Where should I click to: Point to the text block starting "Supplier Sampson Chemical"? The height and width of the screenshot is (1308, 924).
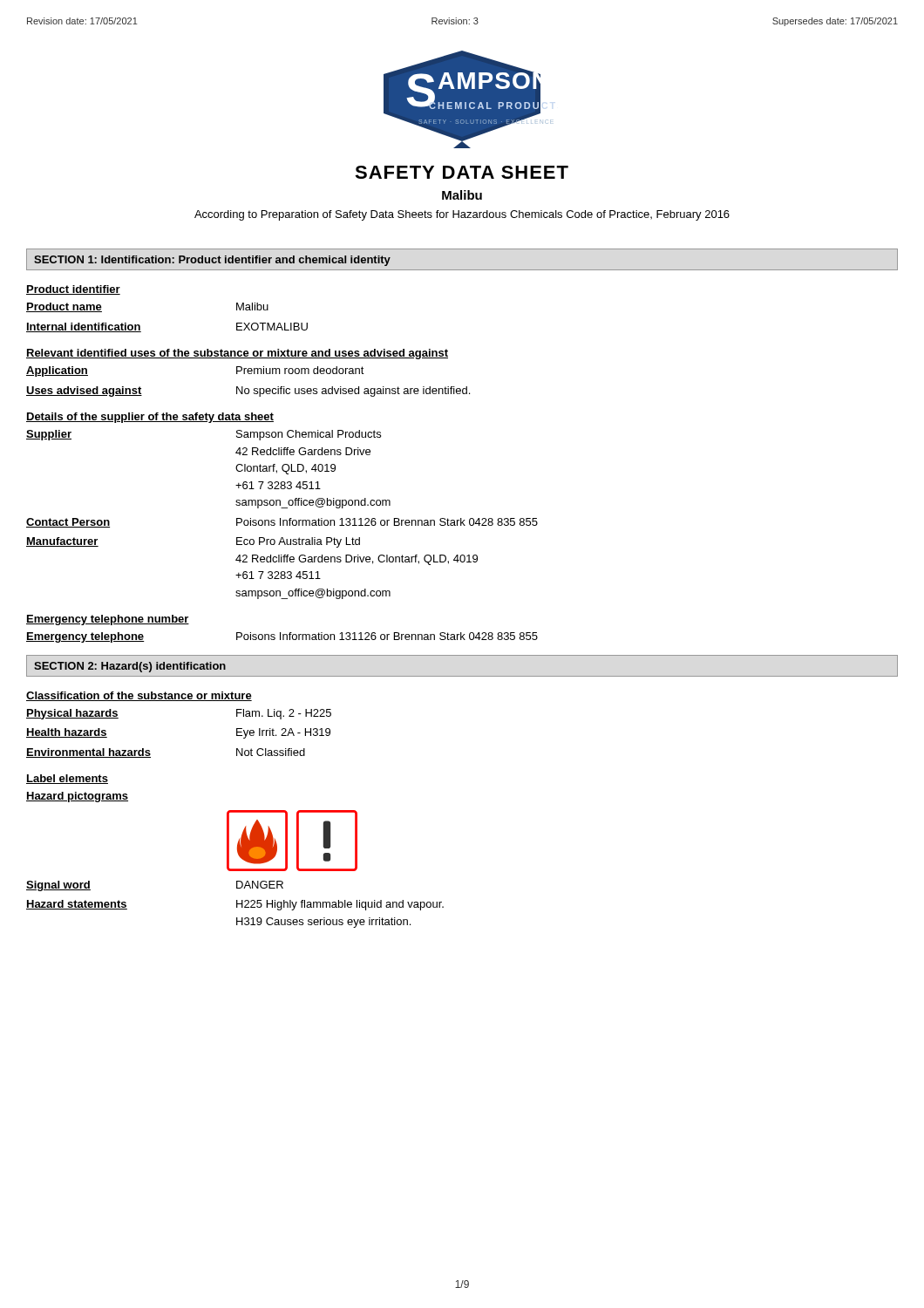tap(43, 436)
